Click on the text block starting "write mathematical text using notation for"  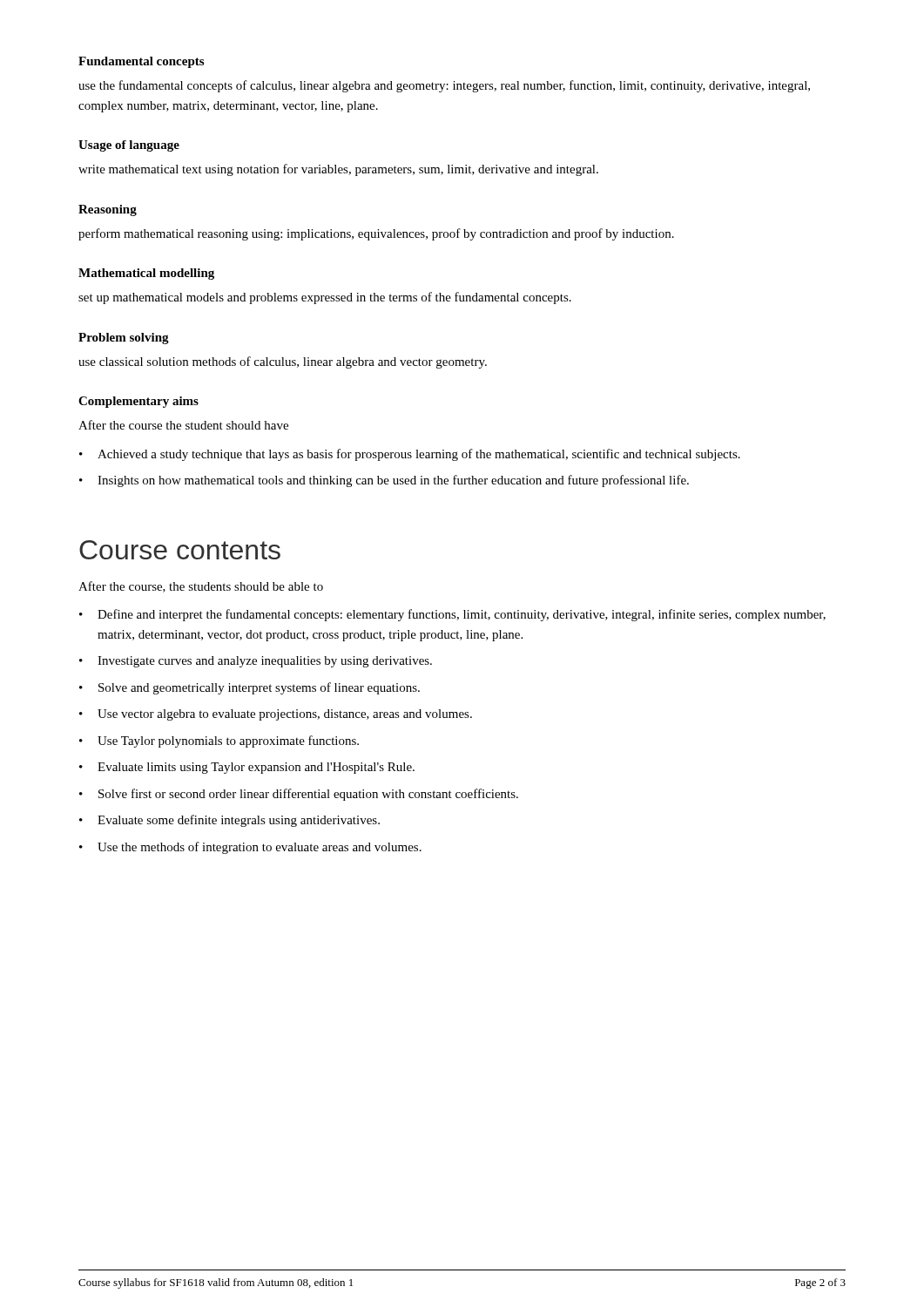tap(339, 169)
